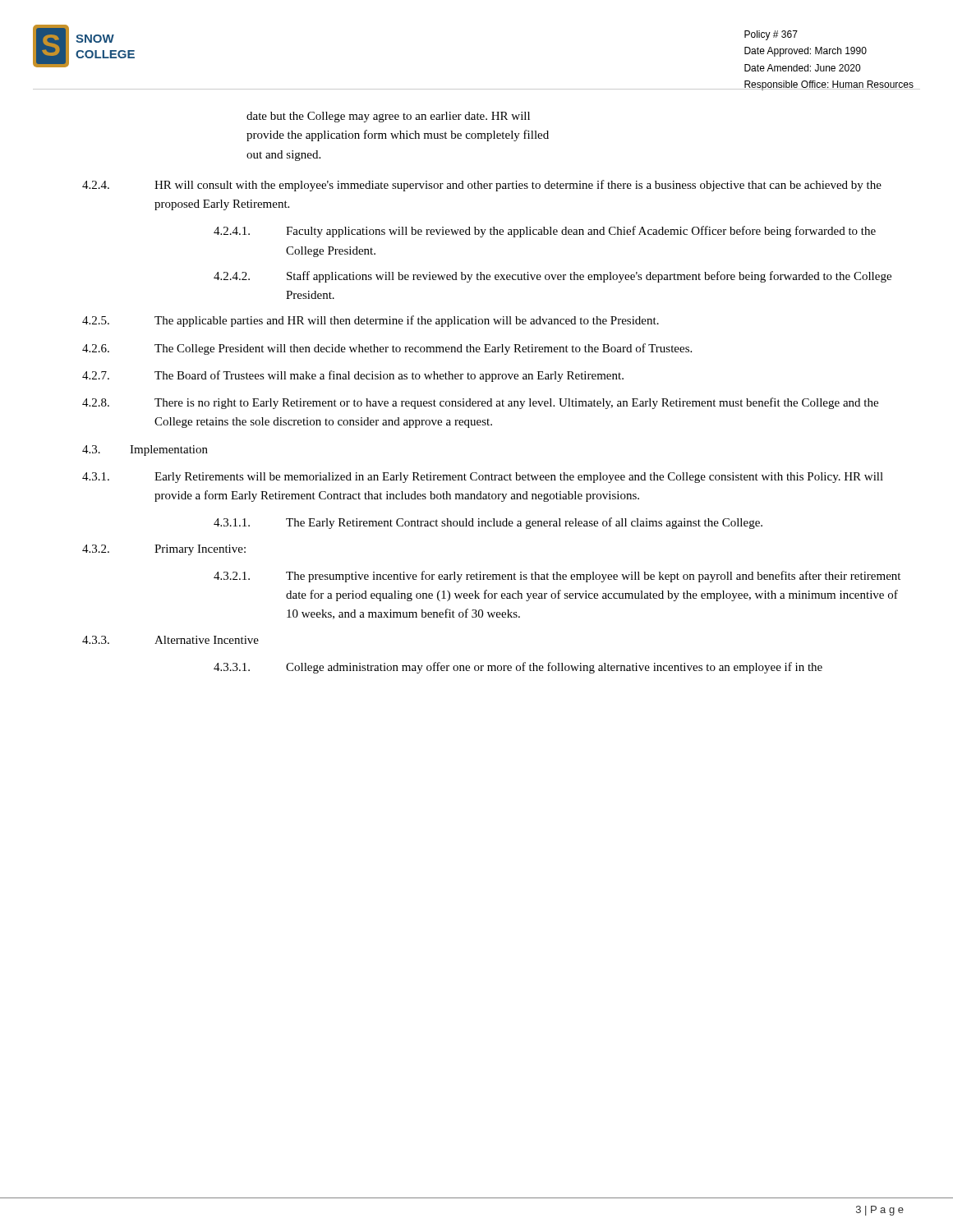Select the list item containing "4.2.5. The applicable parties and HR will"
Screen dimensions: 1232x953
(x=493, y=321)
